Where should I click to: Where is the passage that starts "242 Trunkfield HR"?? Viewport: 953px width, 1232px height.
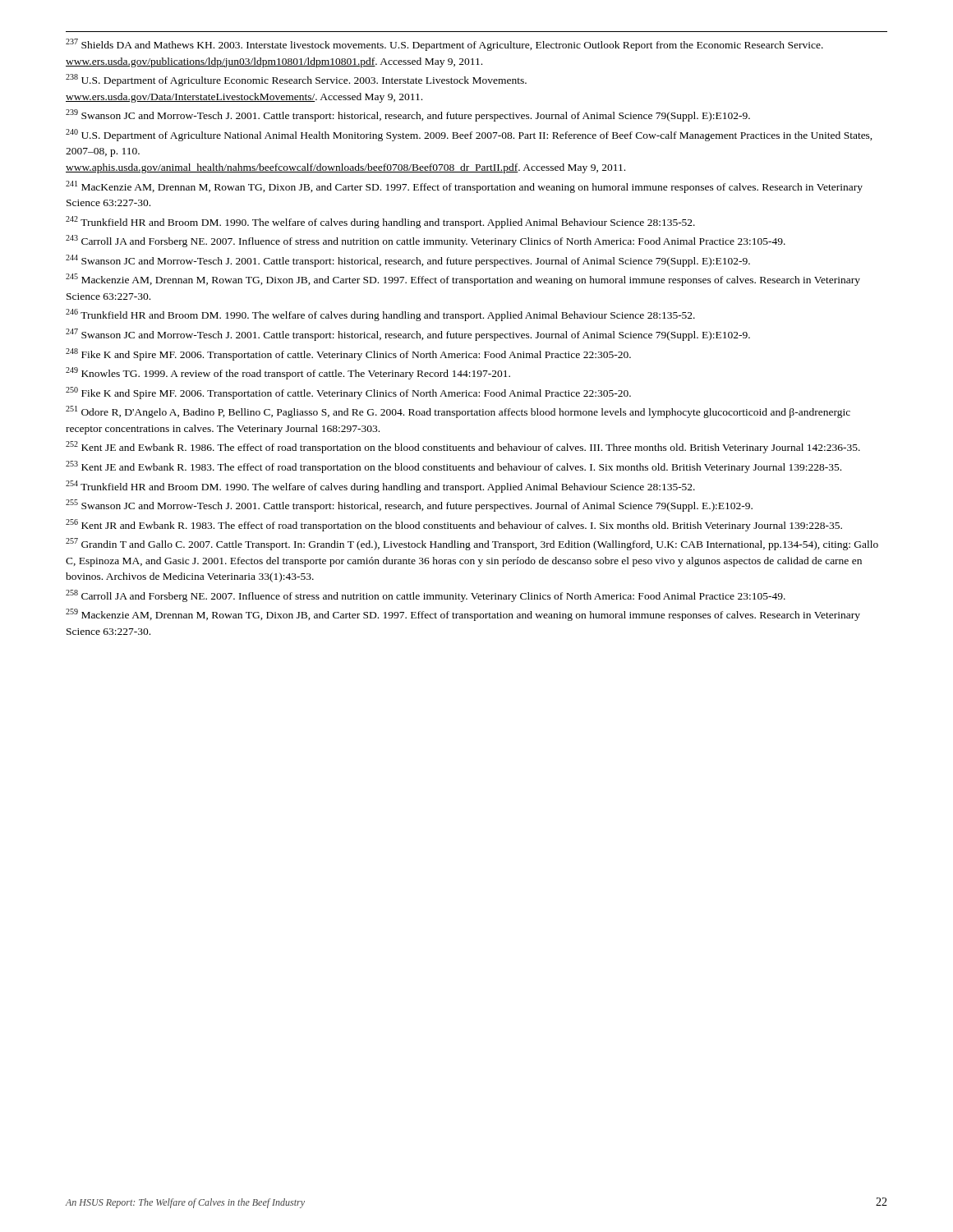pyautogui.click(x=381, y=221)
